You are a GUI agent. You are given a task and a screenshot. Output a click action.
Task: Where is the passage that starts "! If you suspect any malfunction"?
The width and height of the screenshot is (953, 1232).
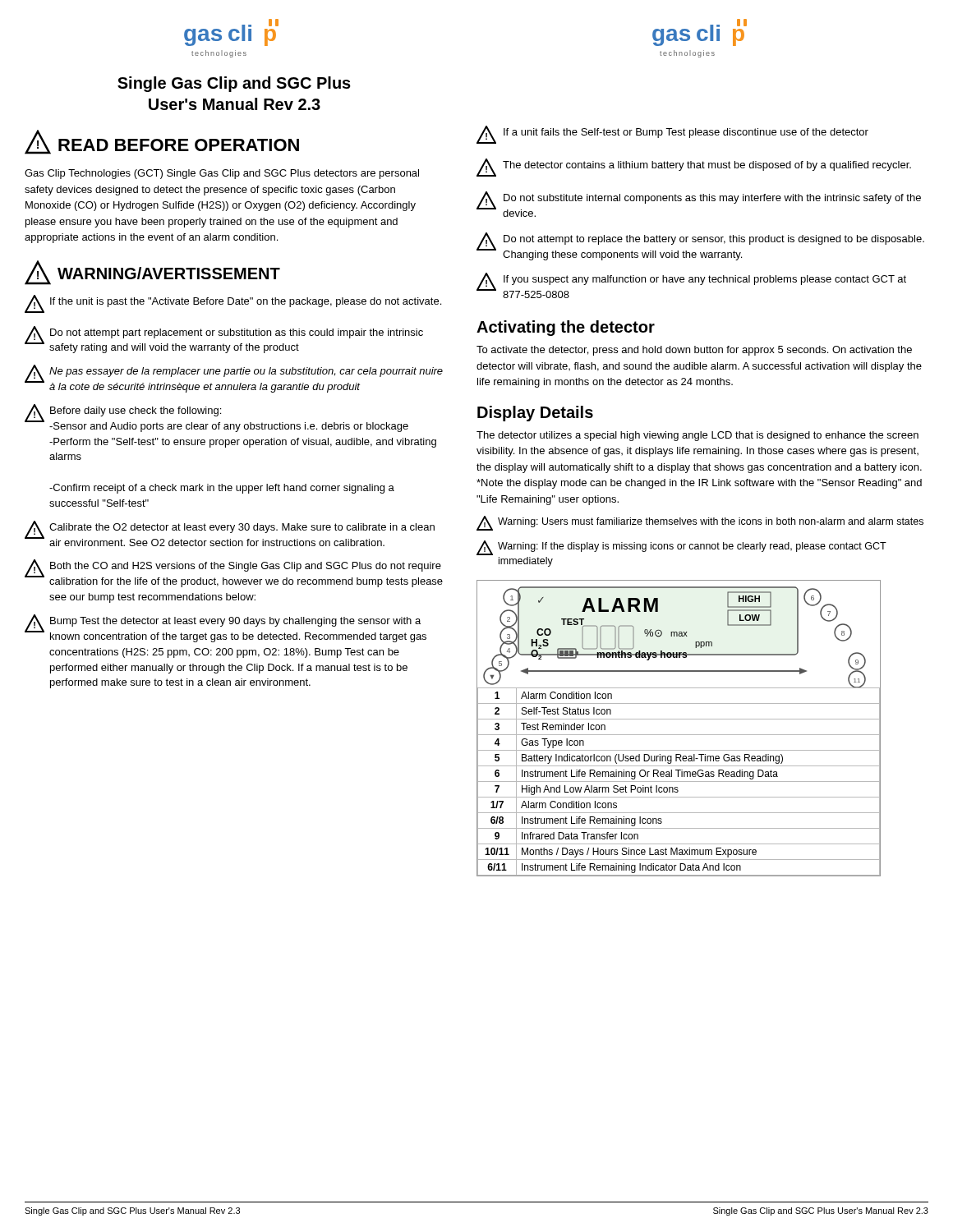coord(702,288)
